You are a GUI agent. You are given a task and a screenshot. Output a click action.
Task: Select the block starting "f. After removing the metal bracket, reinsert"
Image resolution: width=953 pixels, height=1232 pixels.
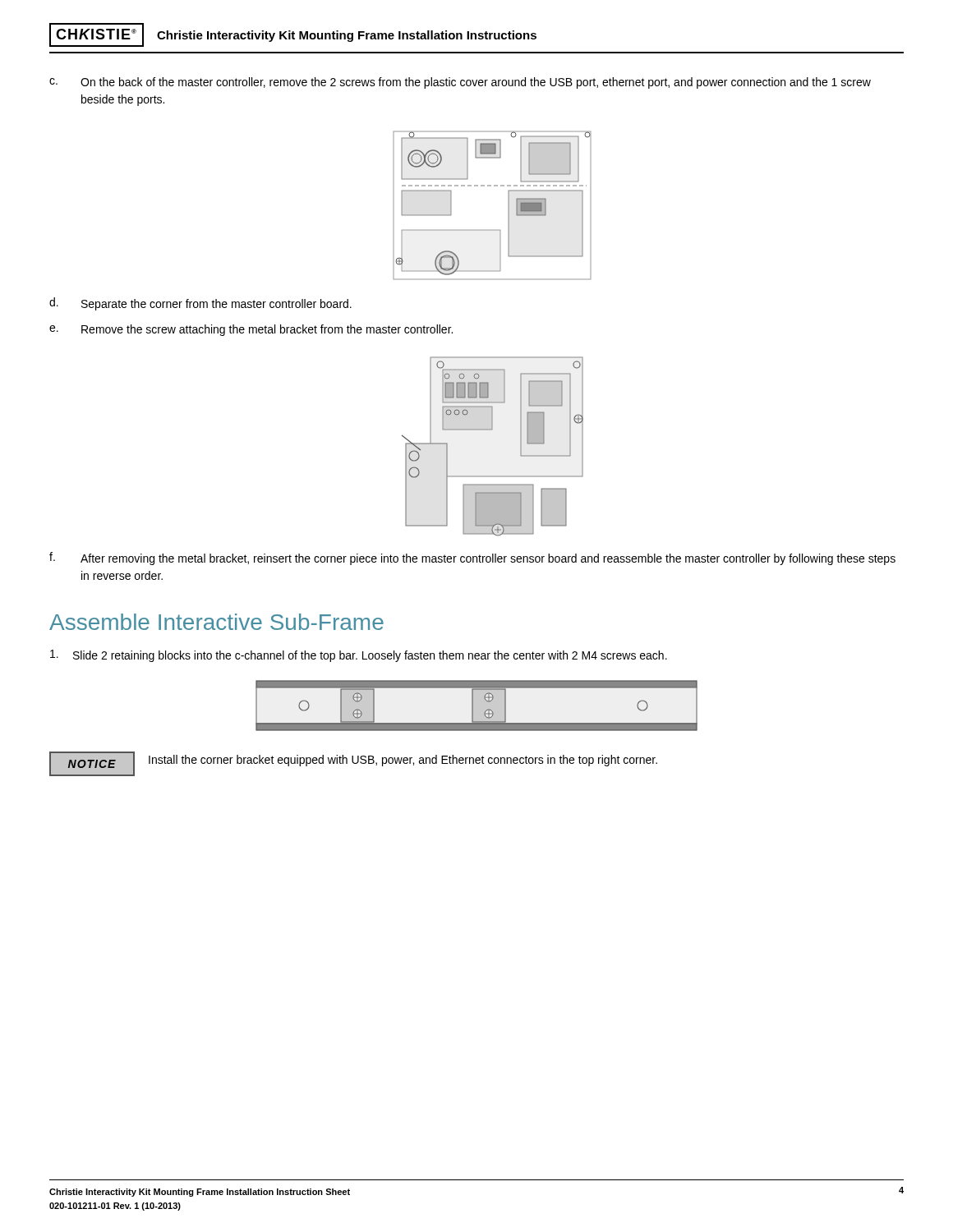(476, 568)
